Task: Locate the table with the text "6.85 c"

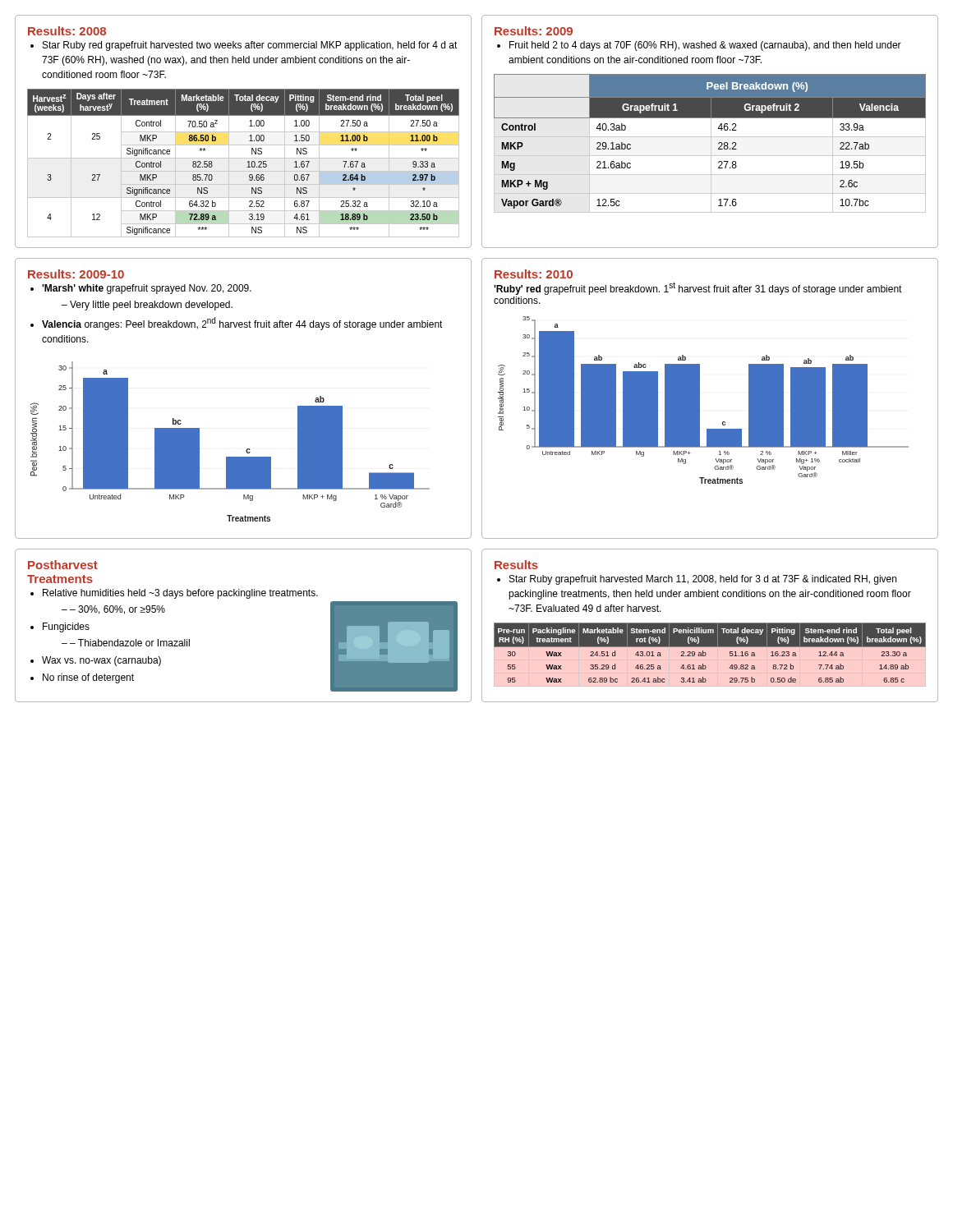Action: pos(710,654)
